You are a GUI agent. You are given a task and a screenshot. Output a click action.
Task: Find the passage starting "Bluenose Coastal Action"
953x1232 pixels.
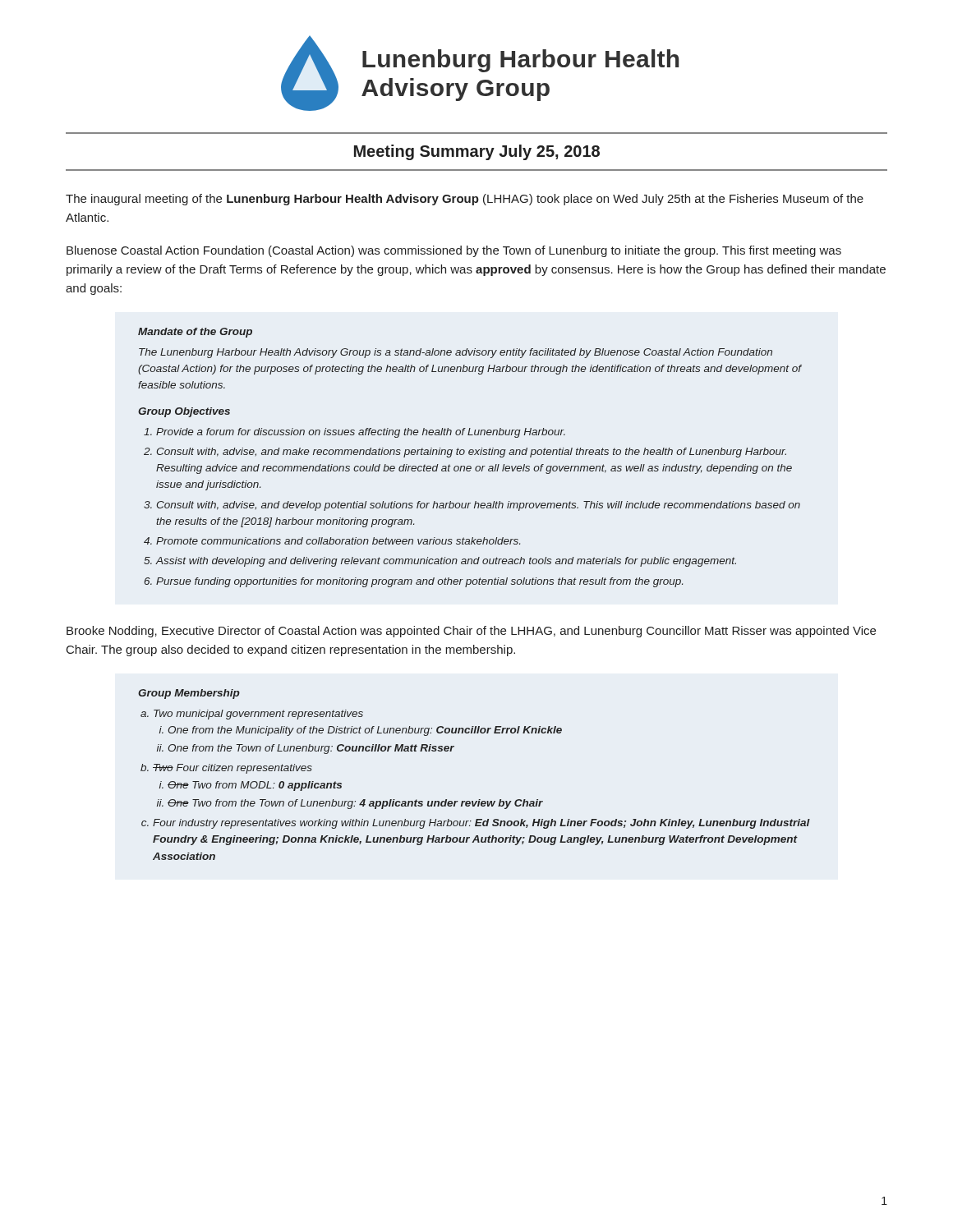pos(476,269)
